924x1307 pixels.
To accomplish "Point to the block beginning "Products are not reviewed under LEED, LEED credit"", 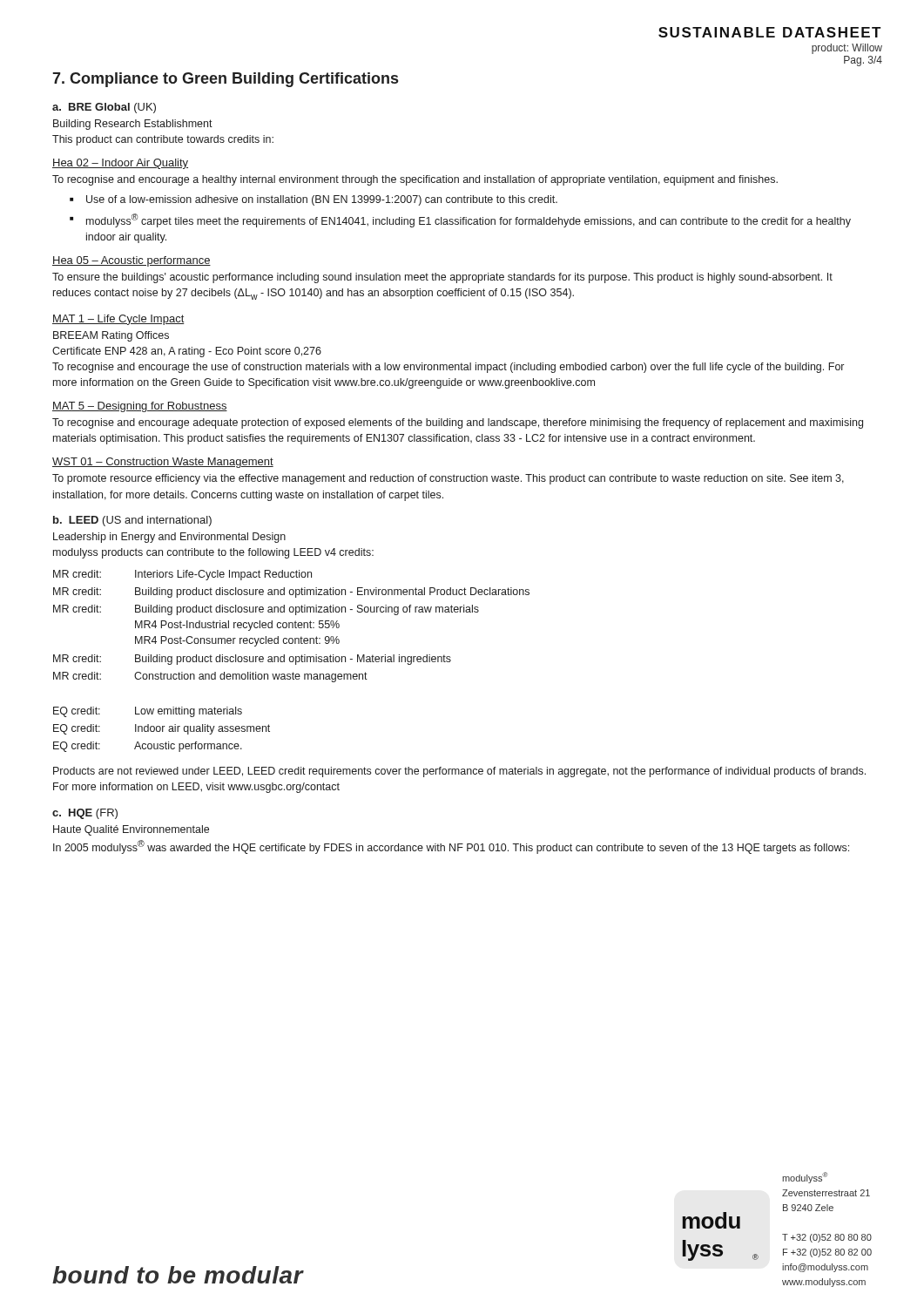I will point(460,779).
